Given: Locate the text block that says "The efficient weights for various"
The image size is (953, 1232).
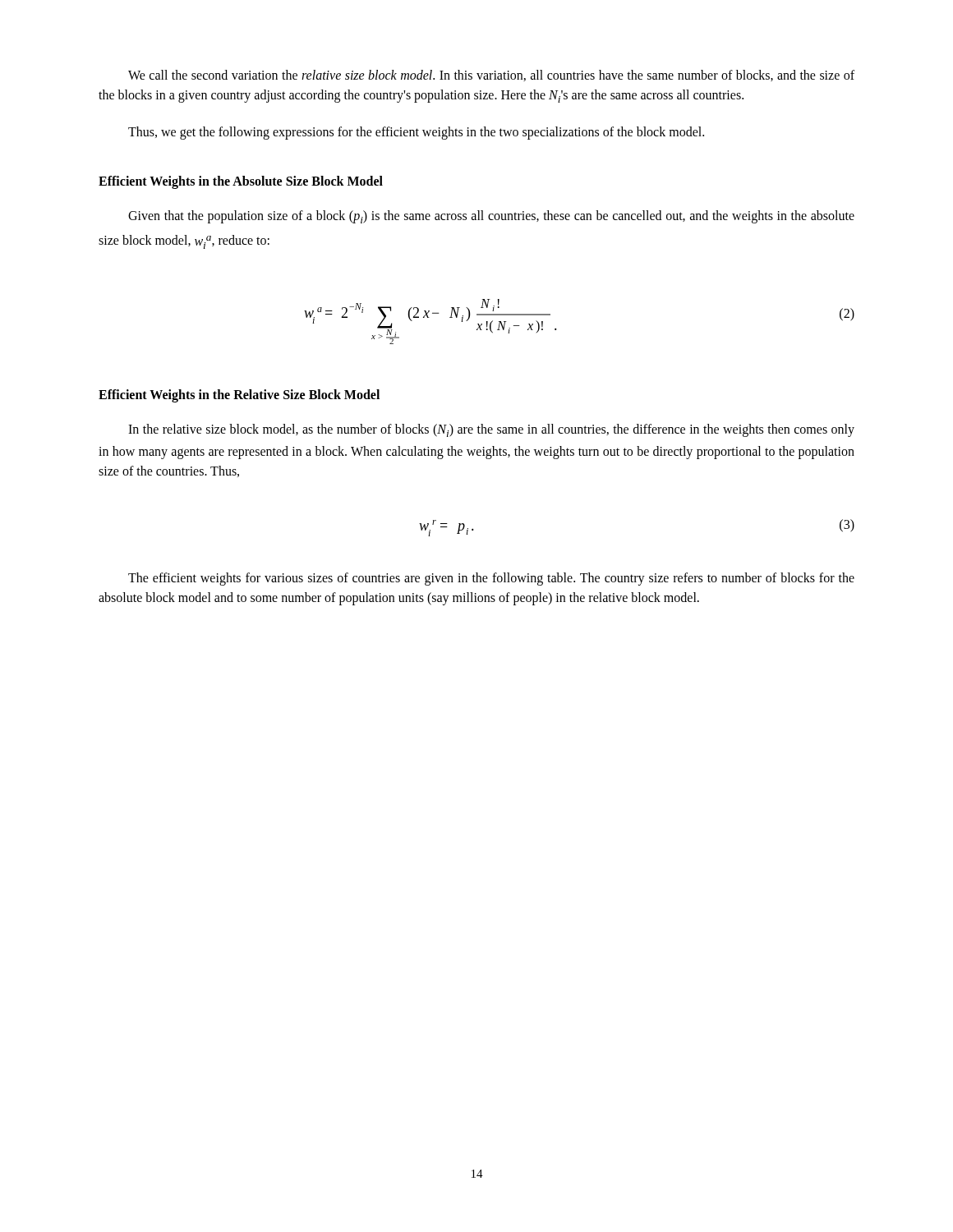Looking at the screenshot, I should [476, 588].
